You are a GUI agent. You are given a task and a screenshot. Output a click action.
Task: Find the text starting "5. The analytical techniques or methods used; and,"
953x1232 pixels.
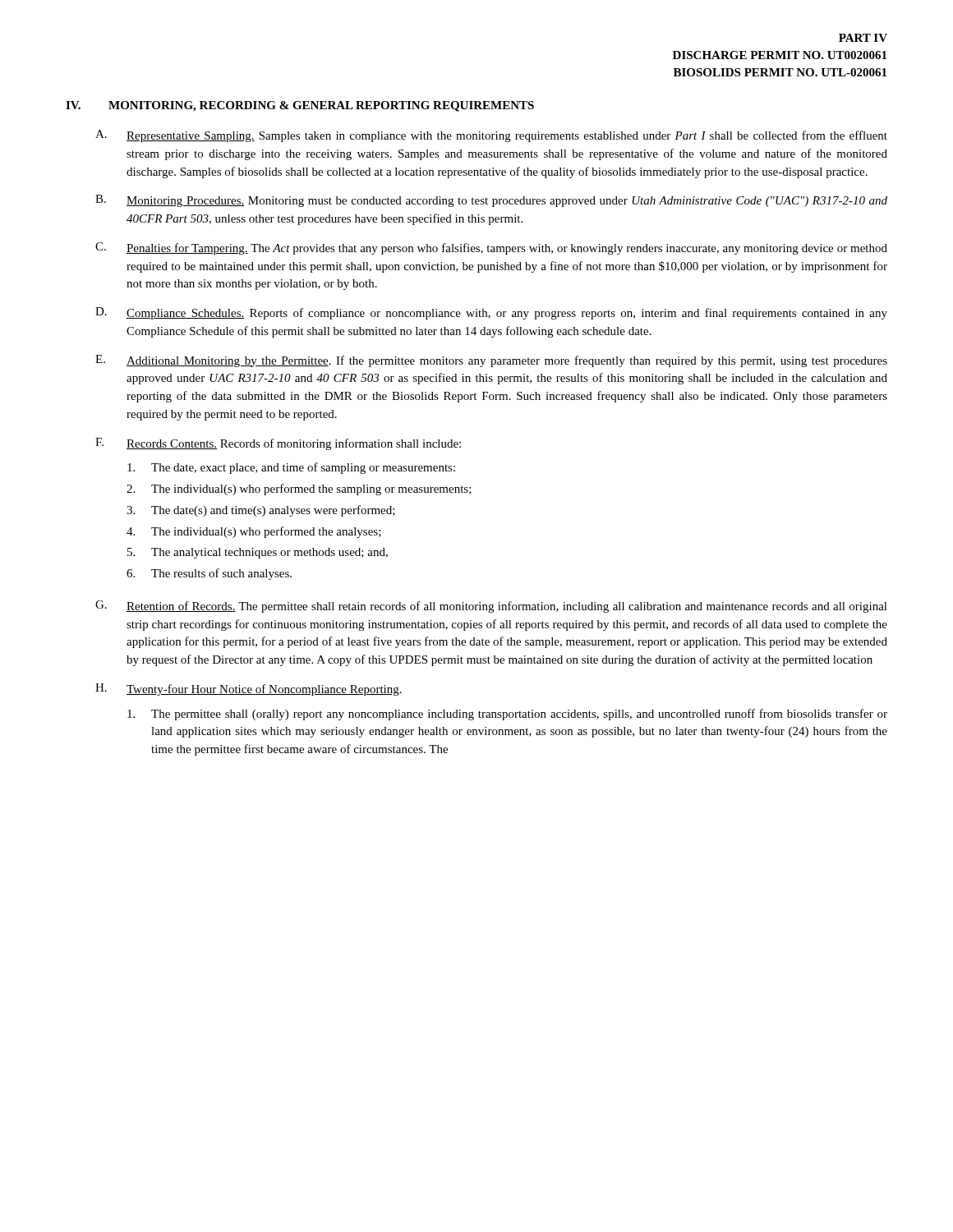tap(258, 553)
